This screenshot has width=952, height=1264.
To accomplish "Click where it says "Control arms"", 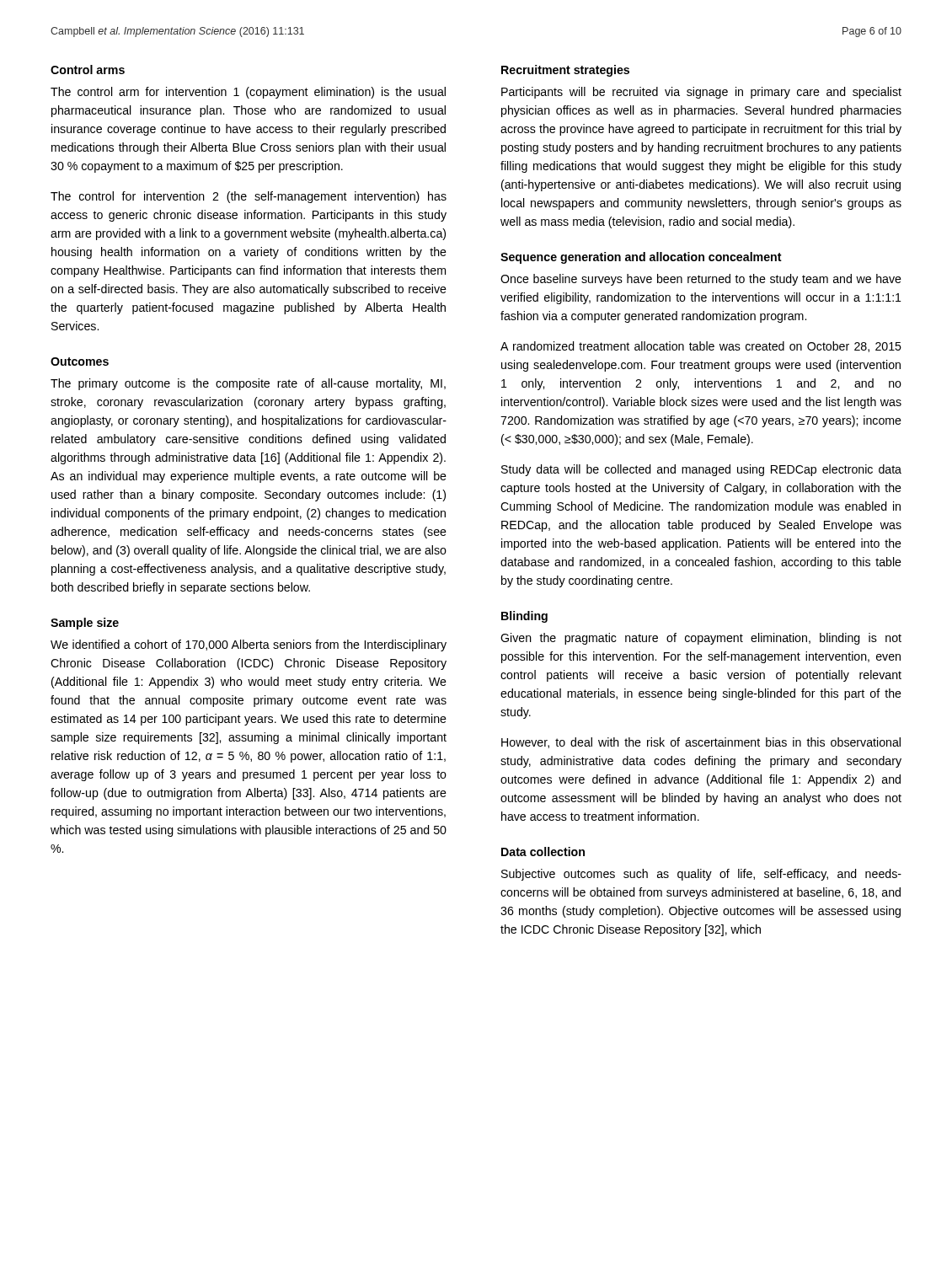I will click(88, 70).
